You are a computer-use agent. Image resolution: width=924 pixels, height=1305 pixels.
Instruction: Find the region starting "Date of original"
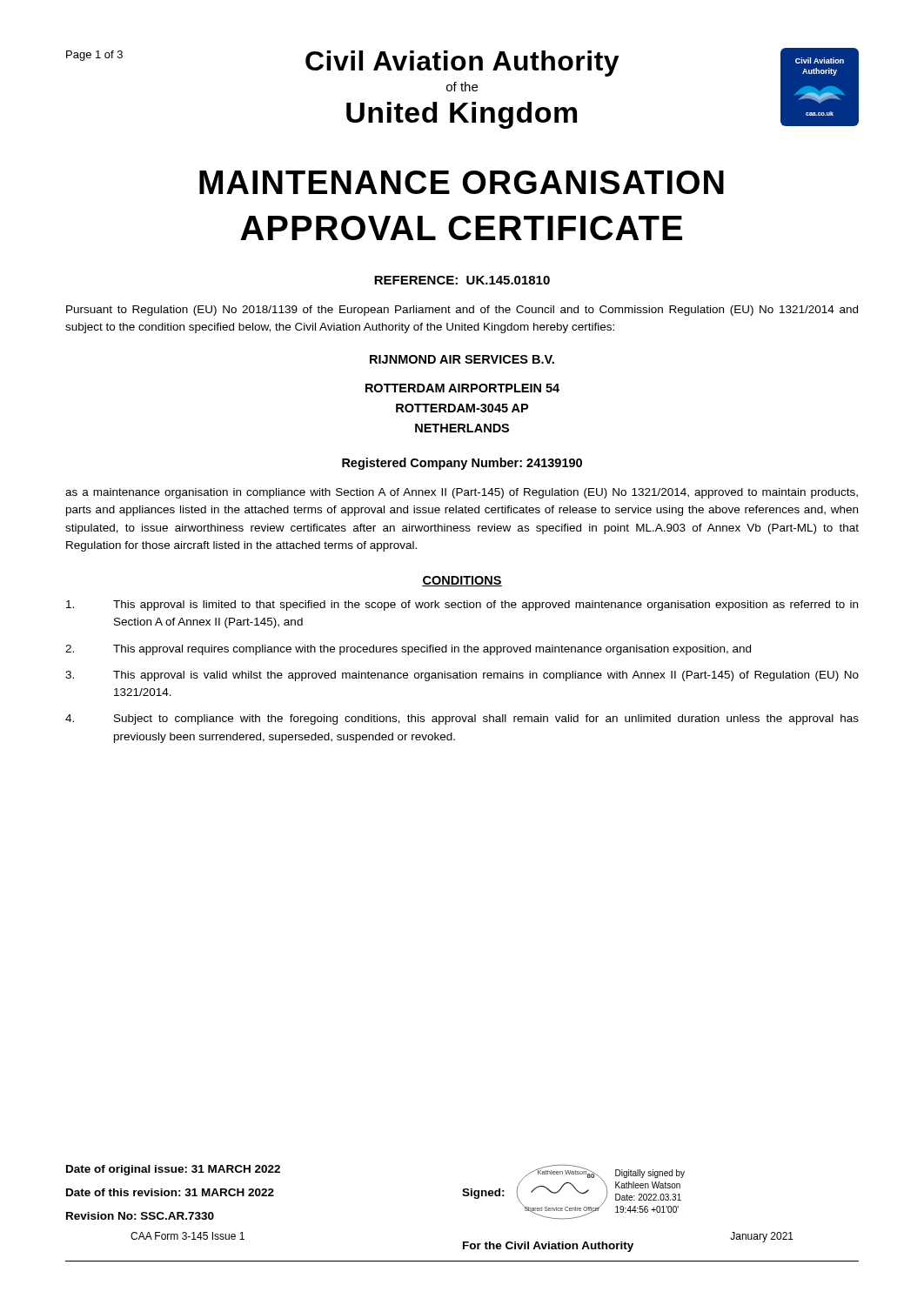[x=173, y=1169]
